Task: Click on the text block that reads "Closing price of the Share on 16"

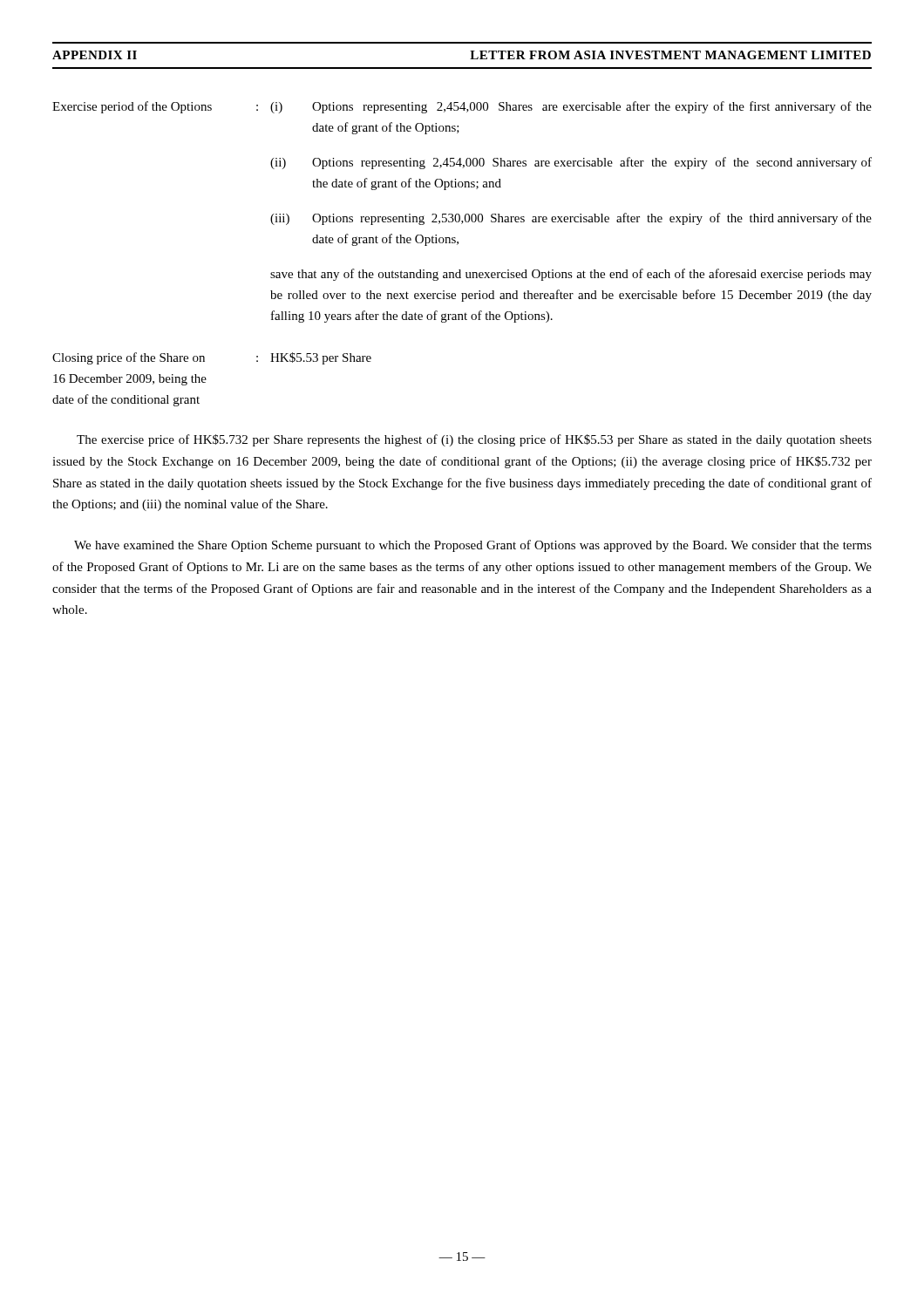Action: 129,378
